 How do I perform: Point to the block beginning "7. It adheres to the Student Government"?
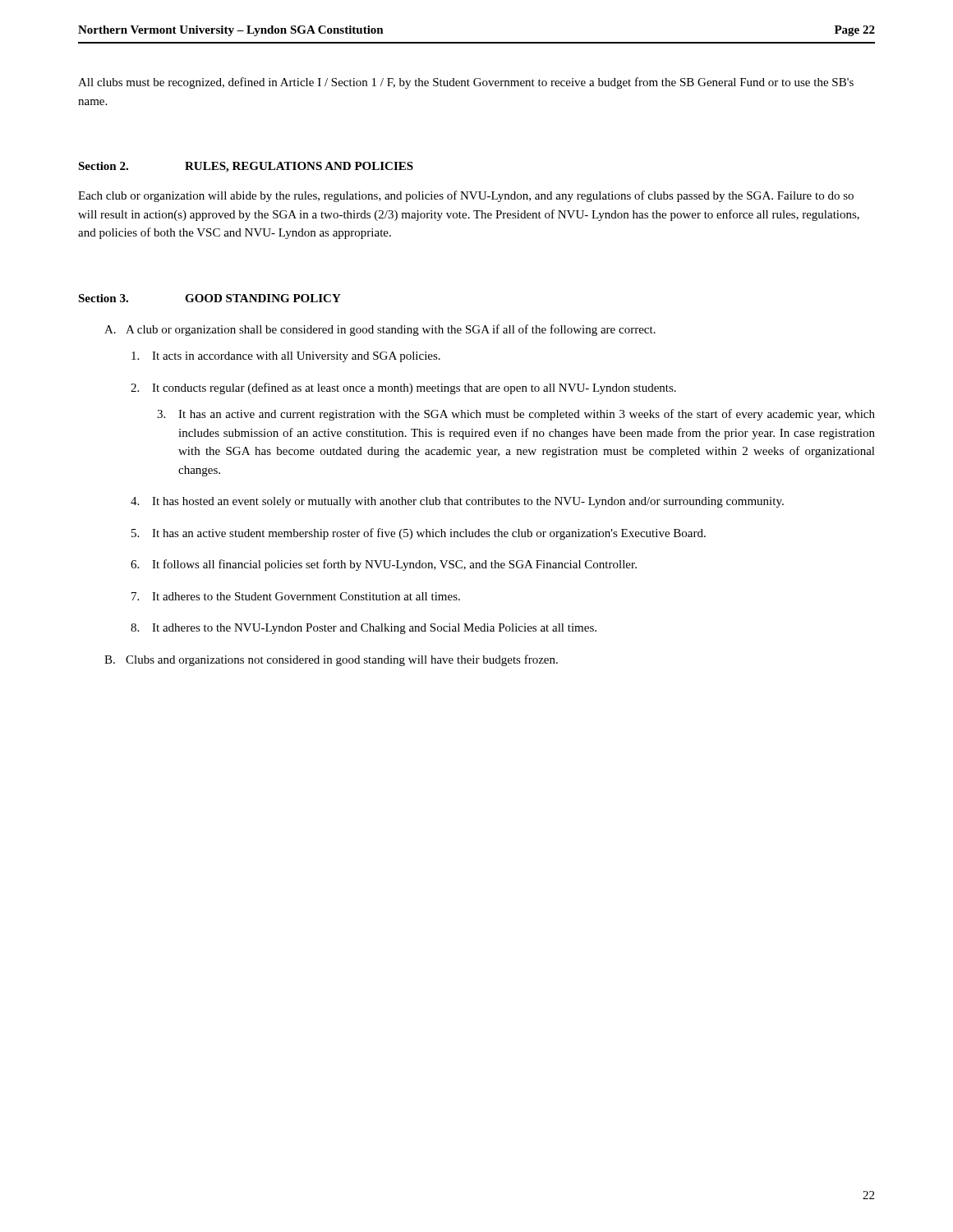click(296, 596)
